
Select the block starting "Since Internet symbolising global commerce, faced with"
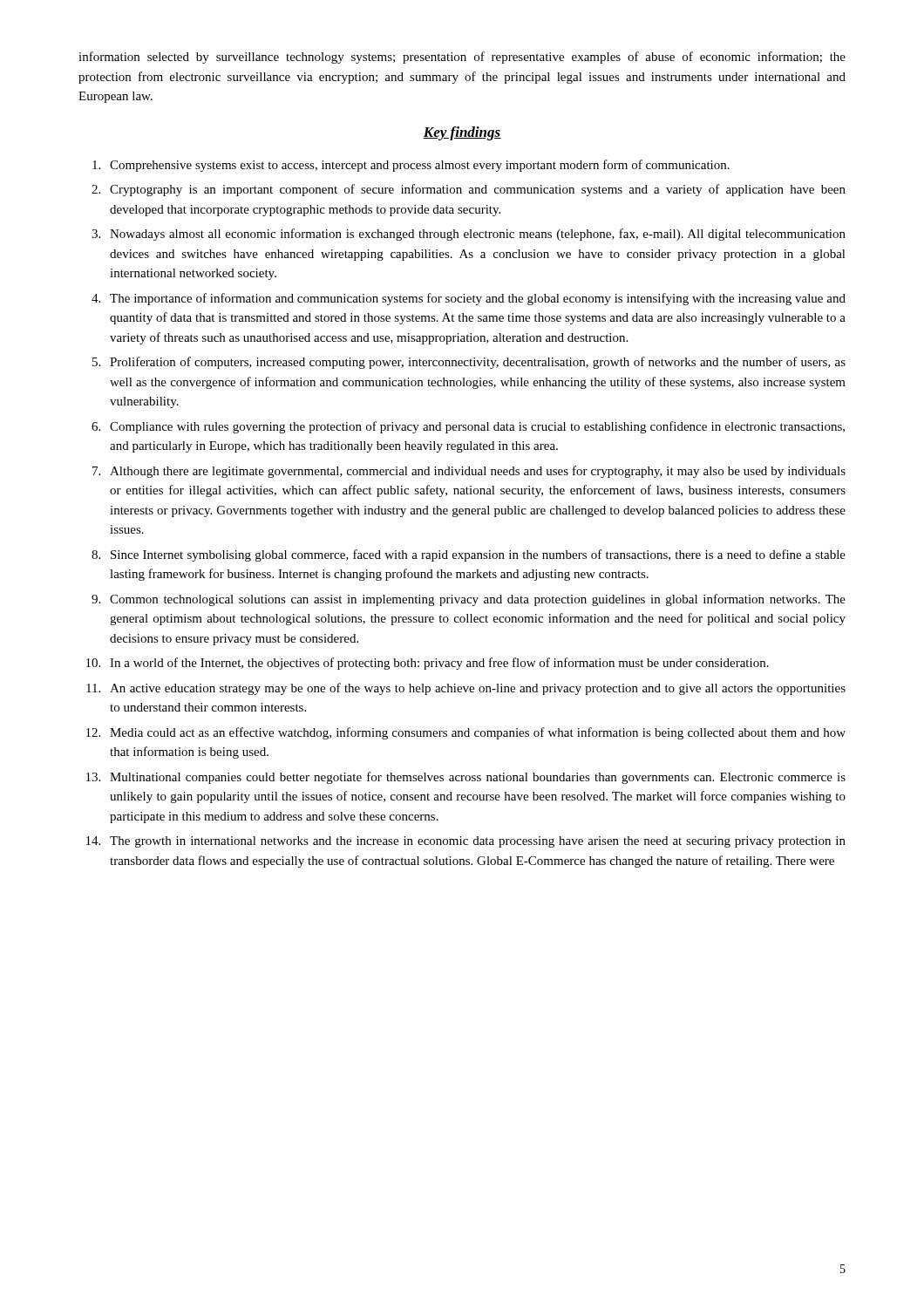pyautogui.click(x=478, y=564)
